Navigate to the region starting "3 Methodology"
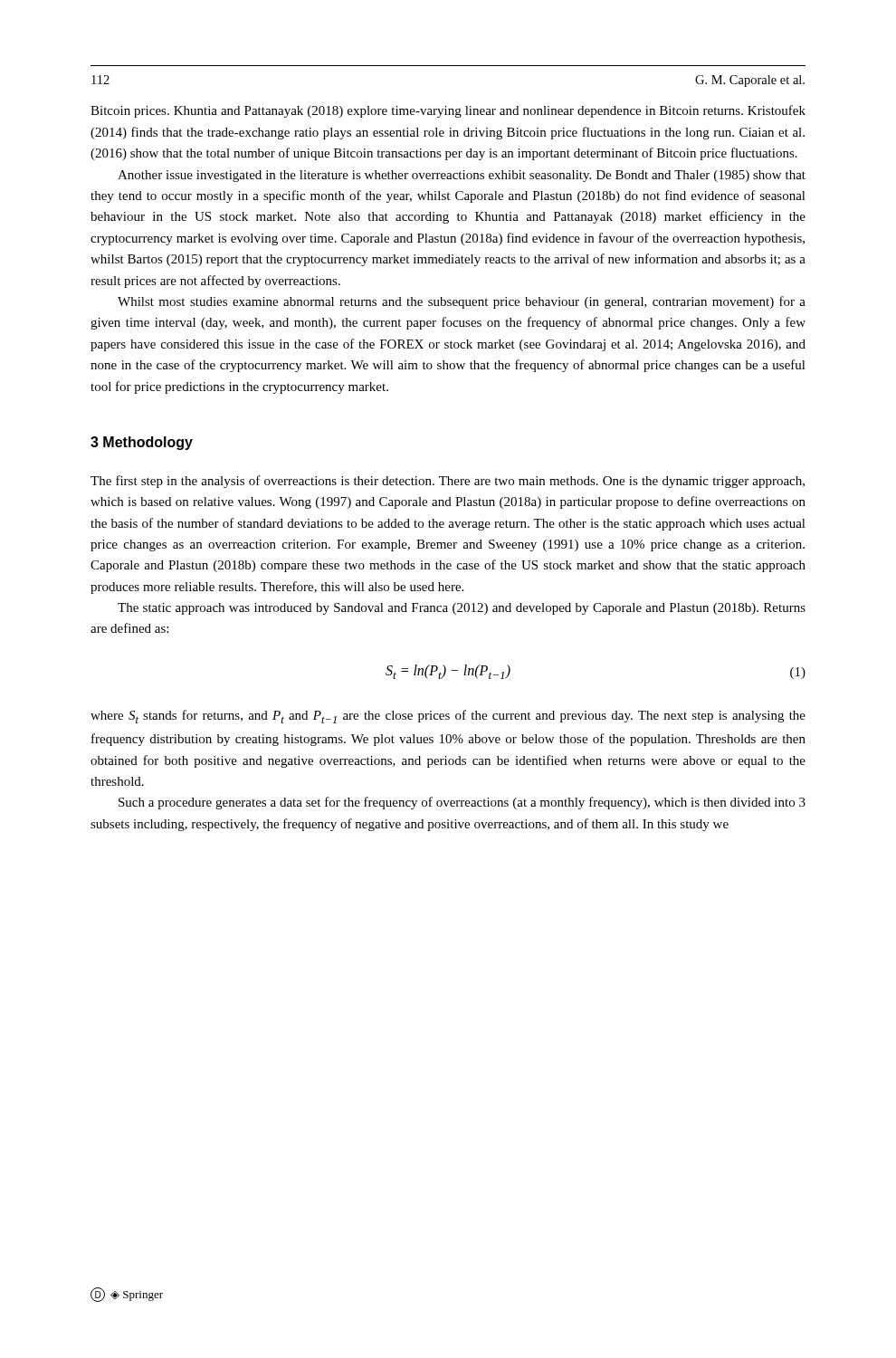This screenshot has width=896, height=1358. [142, 442]
